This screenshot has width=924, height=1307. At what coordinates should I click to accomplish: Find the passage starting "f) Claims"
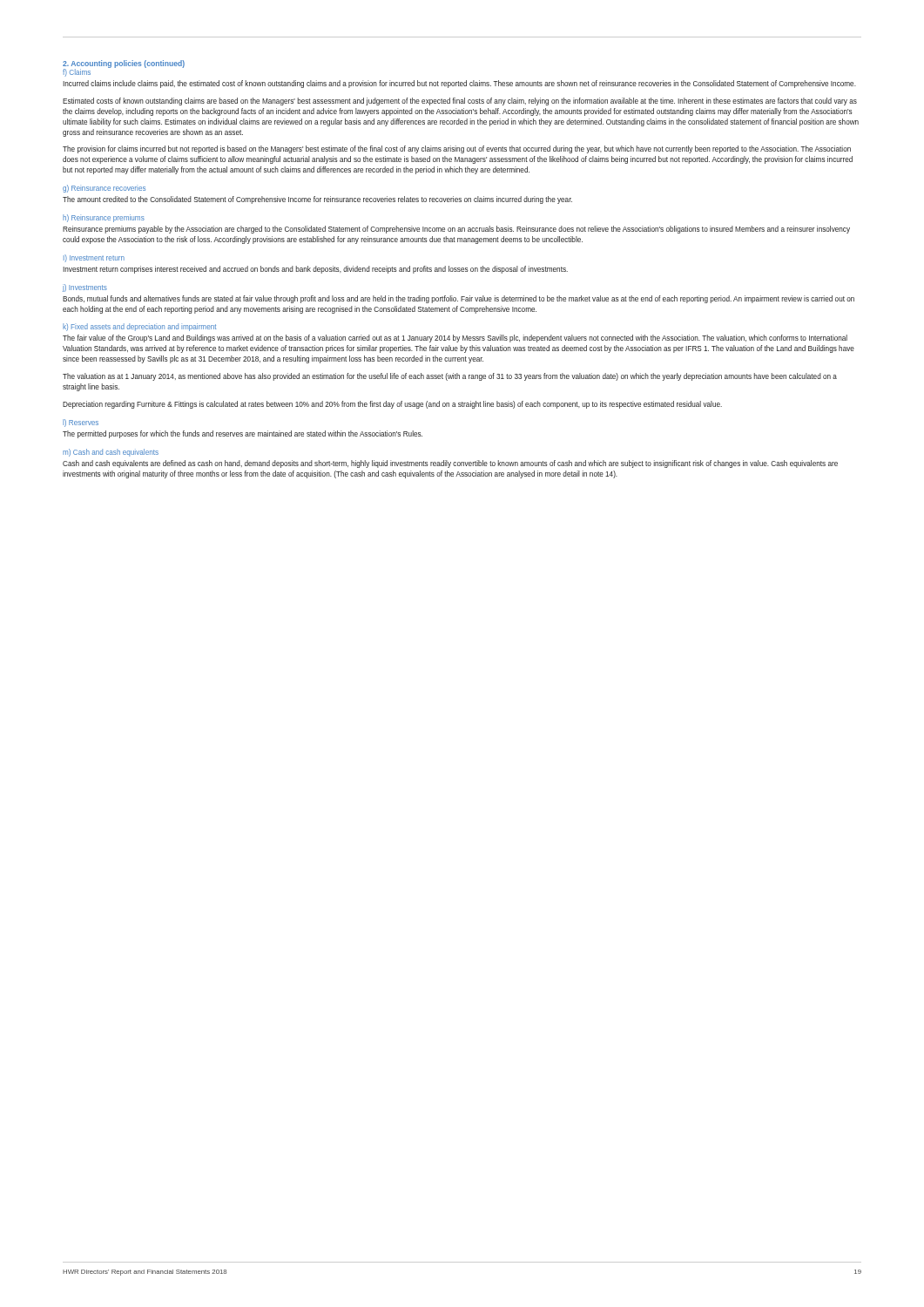(77, 73)
